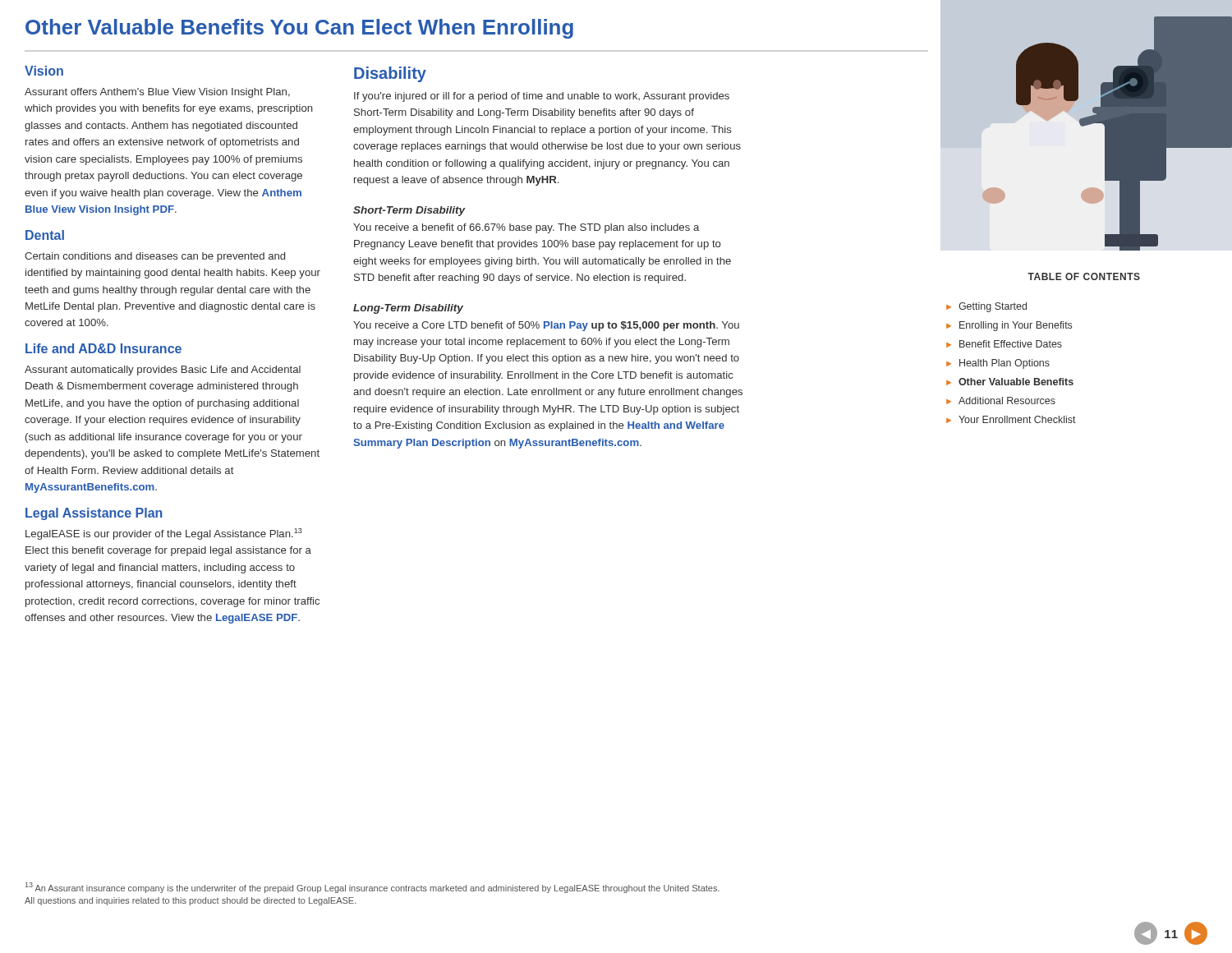Viewport: 1232px width, 953px height.
Task: Select the text block starting "Other Valuable Benefits You Can"
Action: pyautogui.click(x=476, y=33)
